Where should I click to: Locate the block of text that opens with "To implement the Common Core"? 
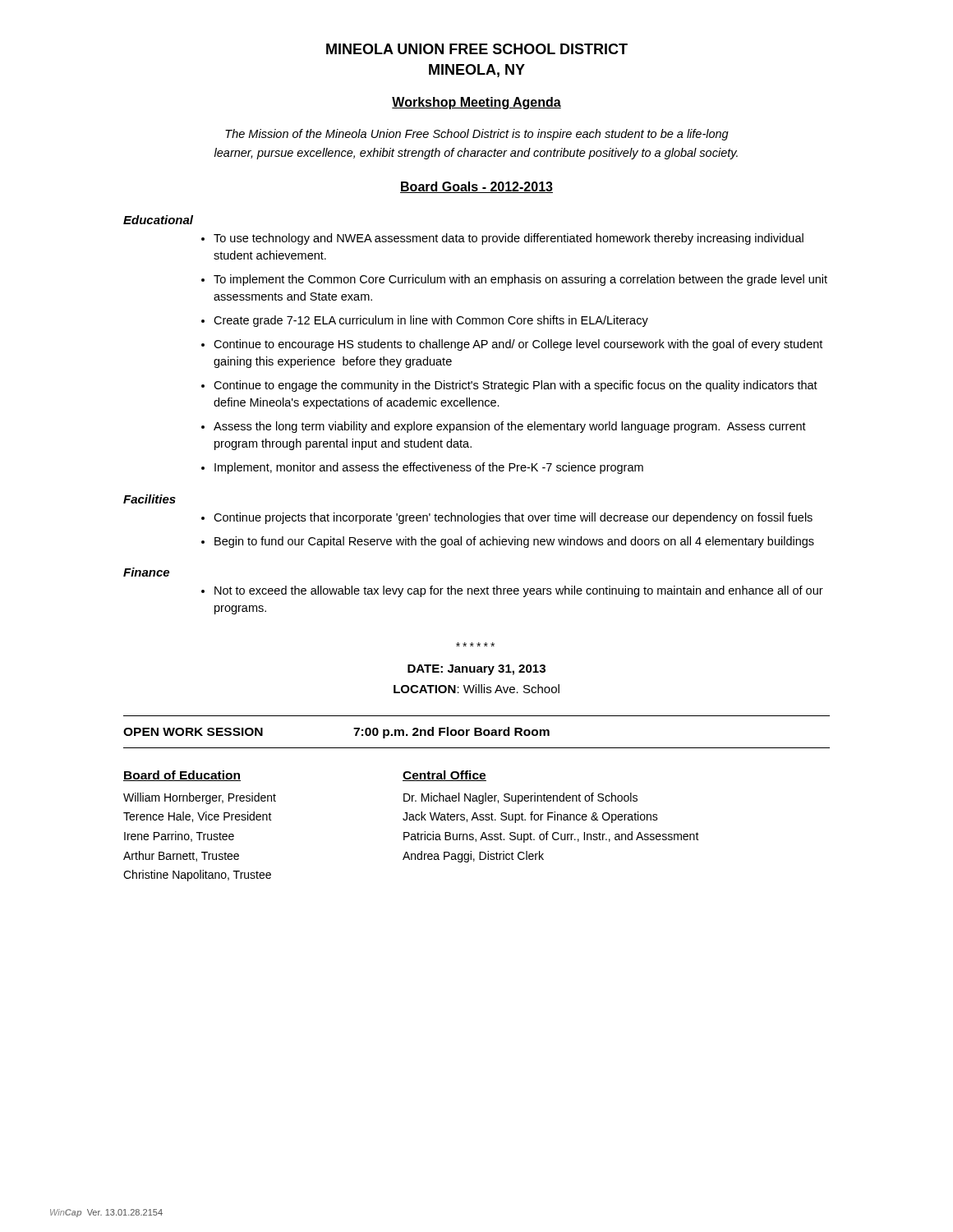point(522,289)
